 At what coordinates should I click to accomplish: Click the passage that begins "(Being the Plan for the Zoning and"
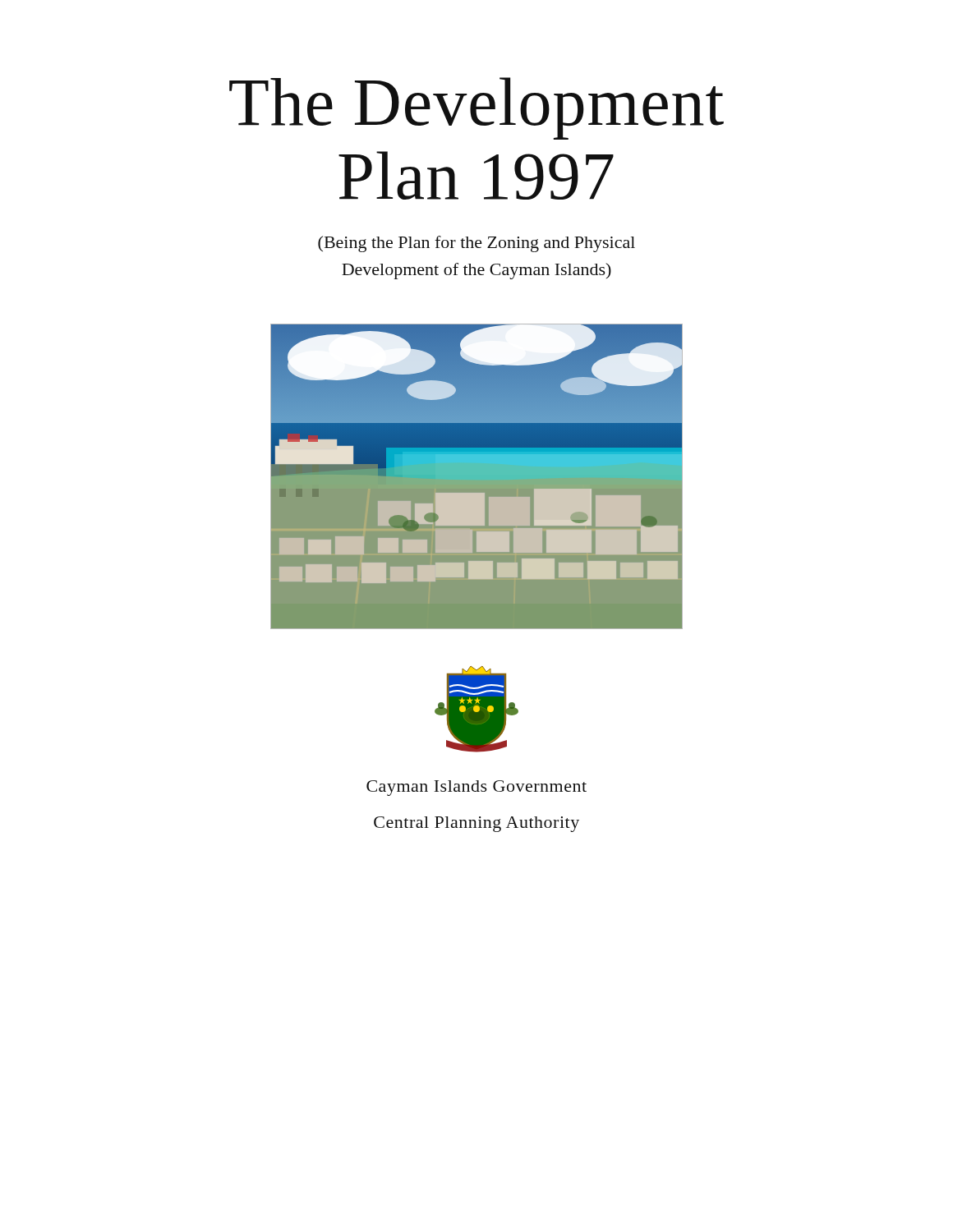click(x=476, y=256)
